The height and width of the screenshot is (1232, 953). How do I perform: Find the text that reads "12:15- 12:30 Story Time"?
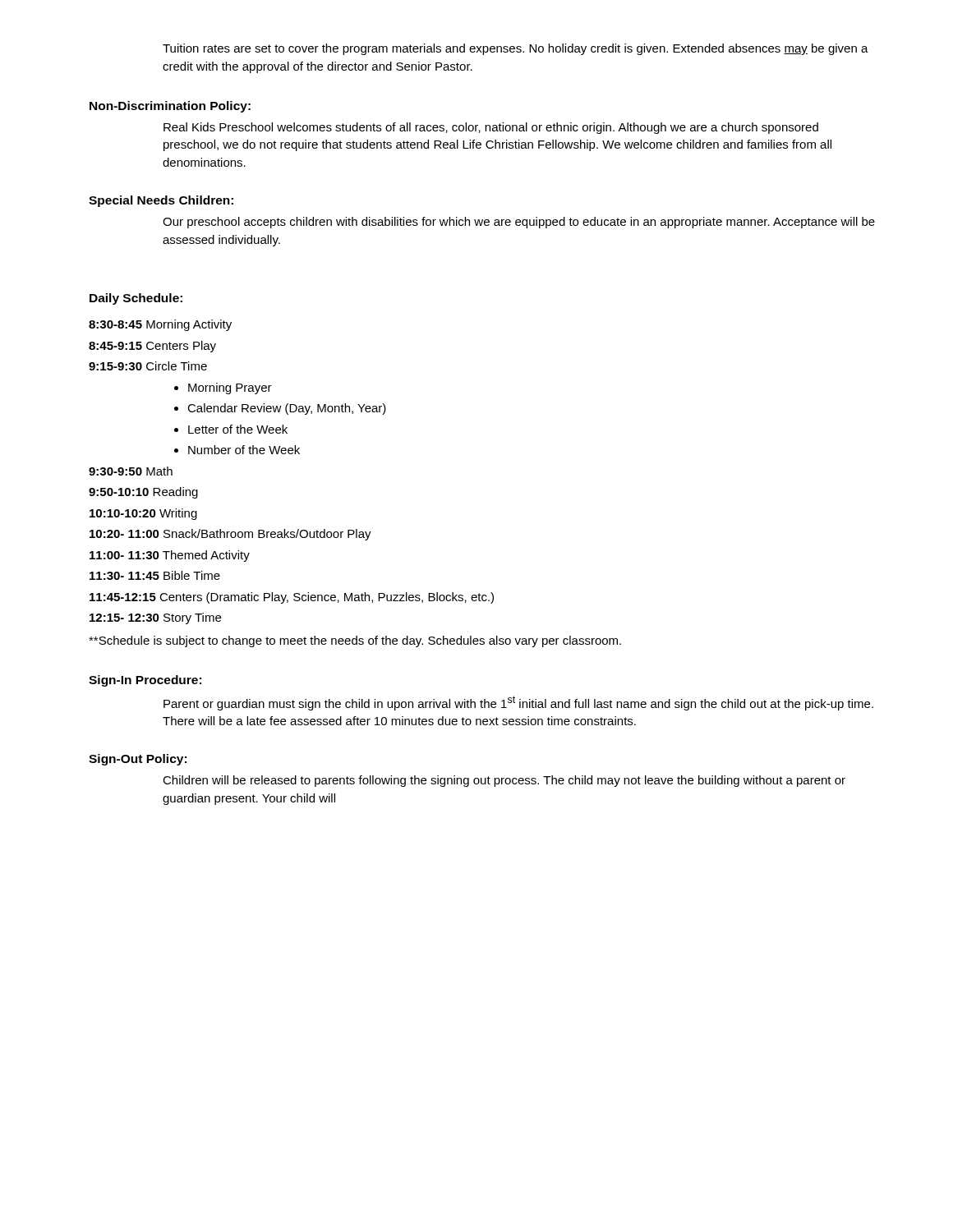click(155, 617)
